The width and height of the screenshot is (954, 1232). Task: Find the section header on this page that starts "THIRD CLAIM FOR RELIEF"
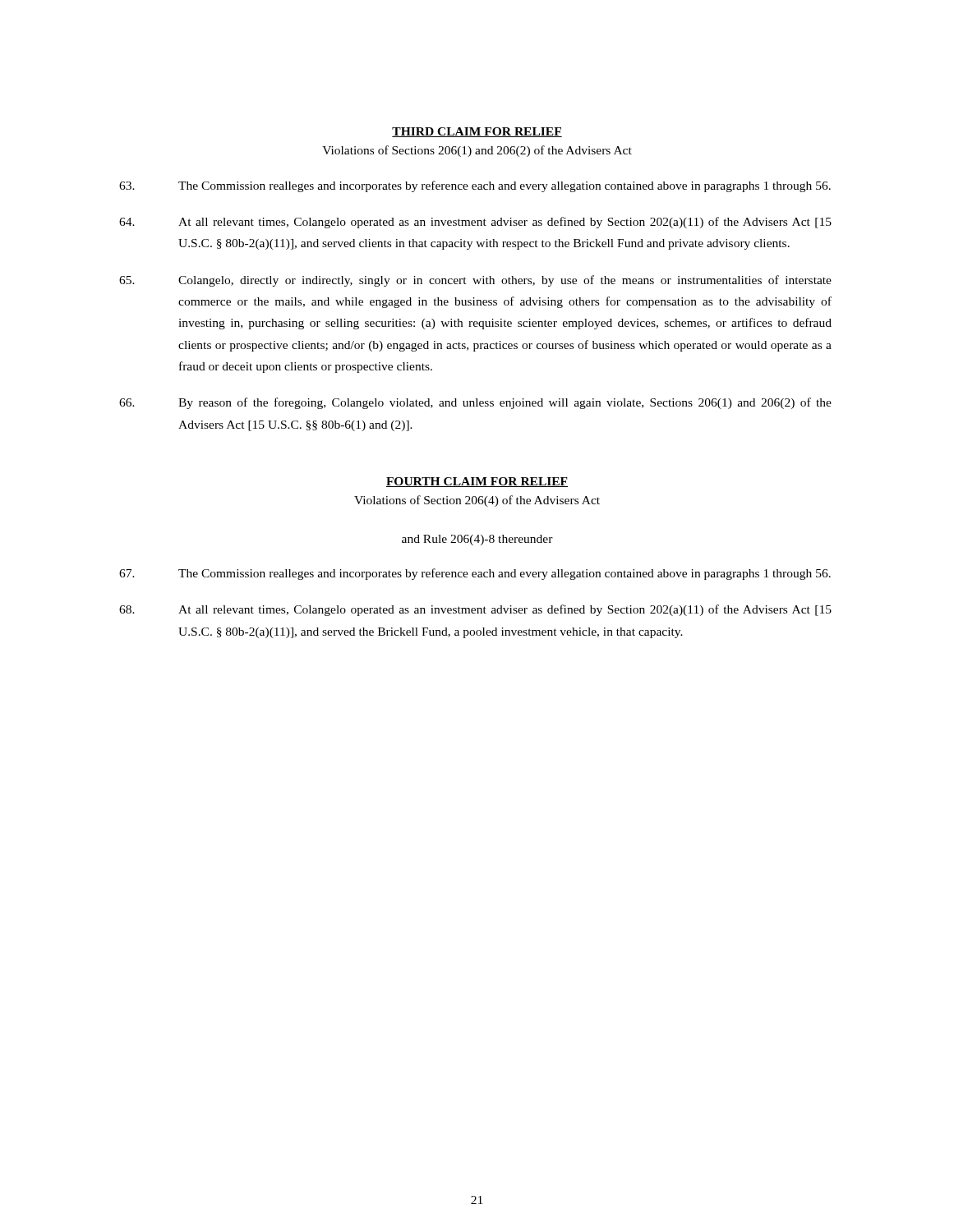[477, 142]
